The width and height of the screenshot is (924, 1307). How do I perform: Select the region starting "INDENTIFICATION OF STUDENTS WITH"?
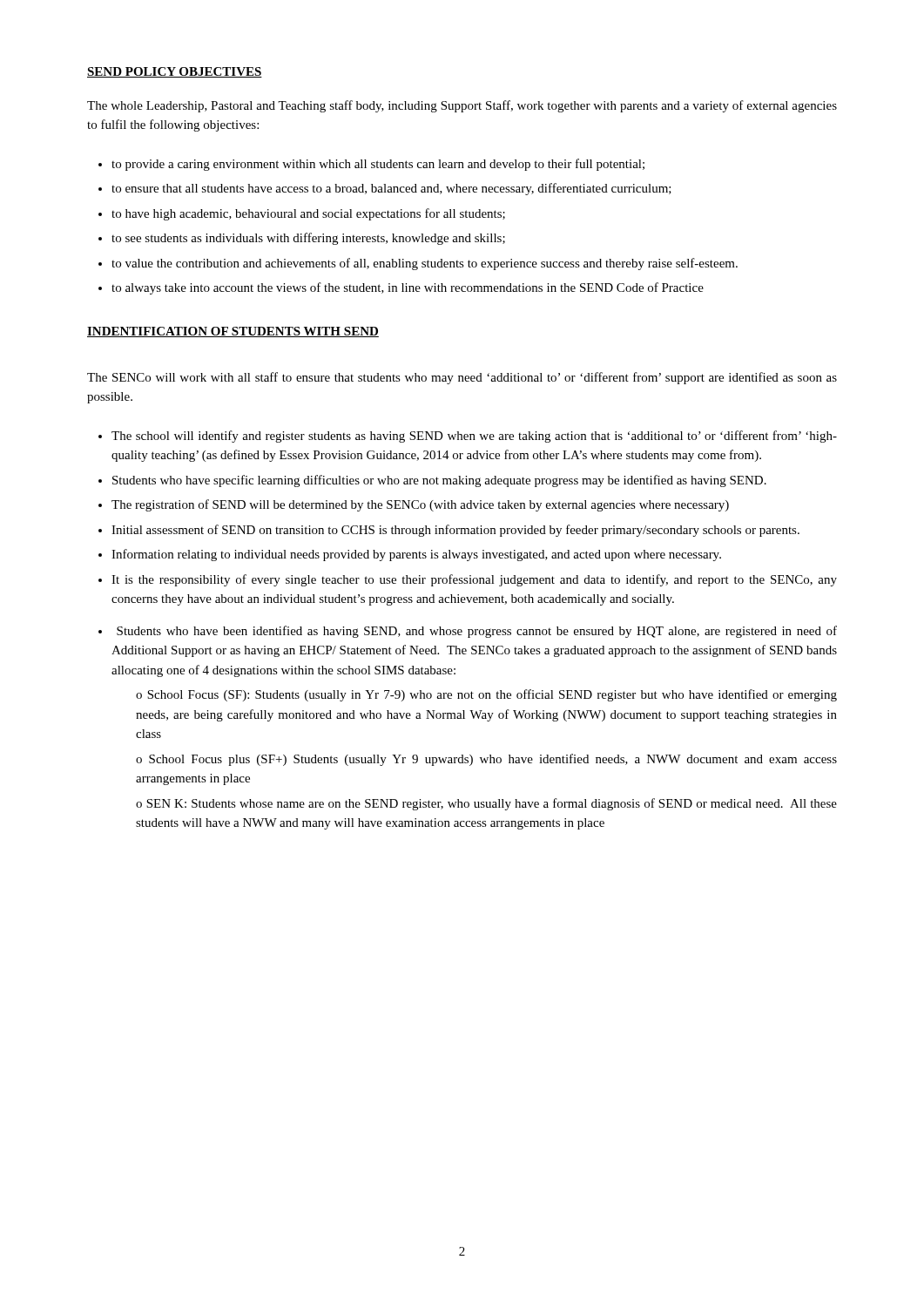pyautogui.click(x=233, y=331)
